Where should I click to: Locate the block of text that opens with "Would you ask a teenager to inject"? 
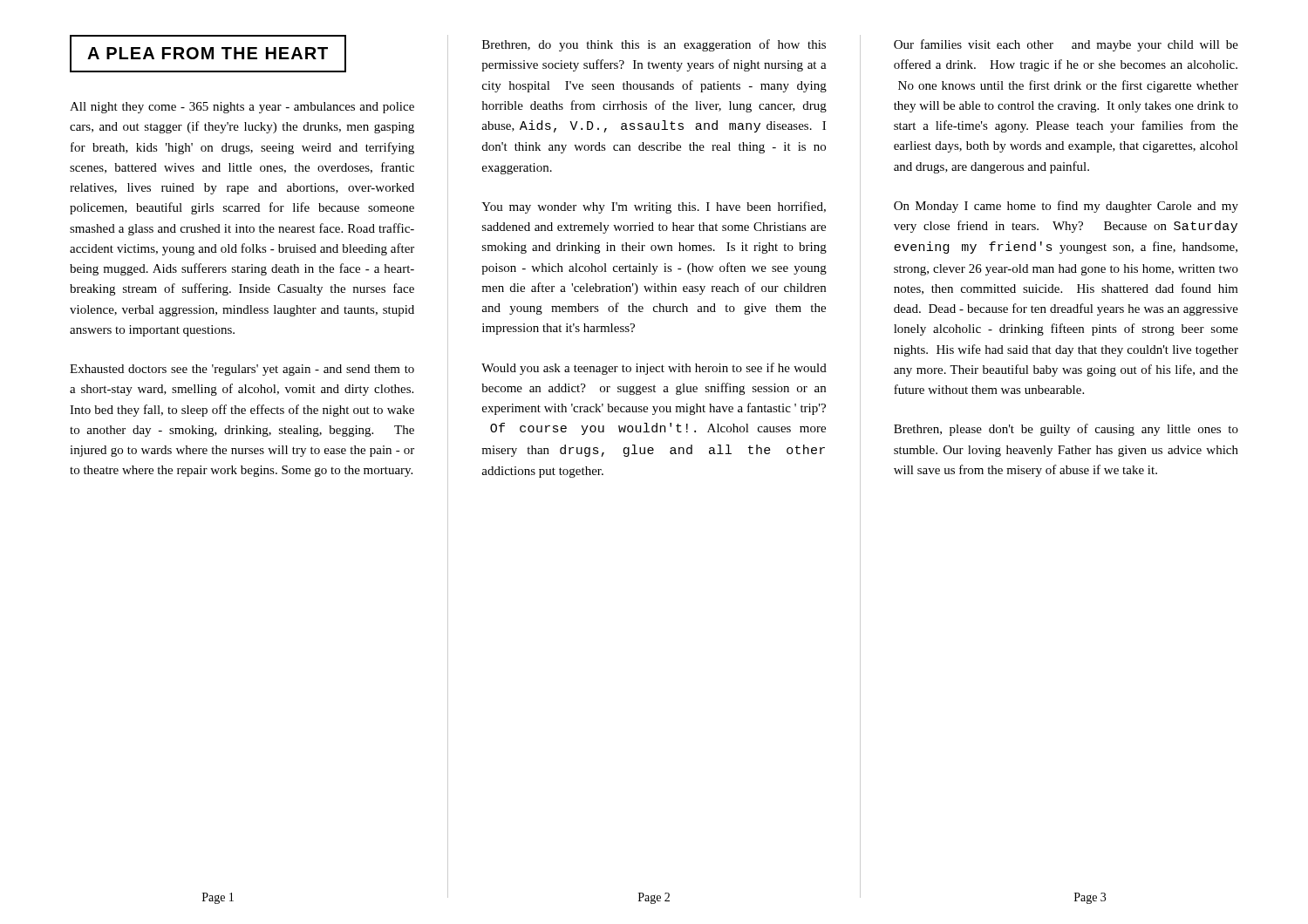(654, 419)
